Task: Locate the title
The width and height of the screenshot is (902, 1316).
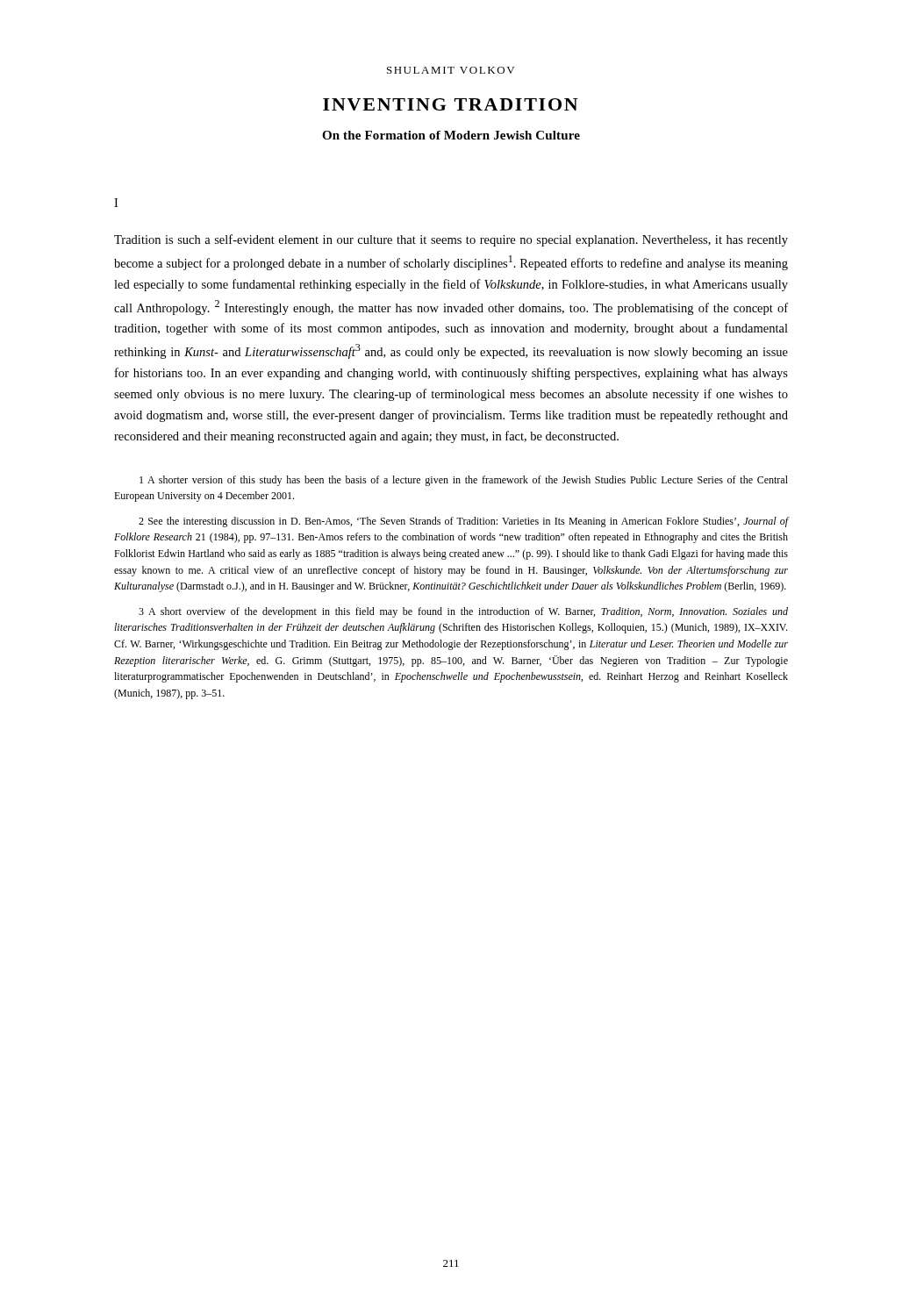Action: (x=451, y=104)
